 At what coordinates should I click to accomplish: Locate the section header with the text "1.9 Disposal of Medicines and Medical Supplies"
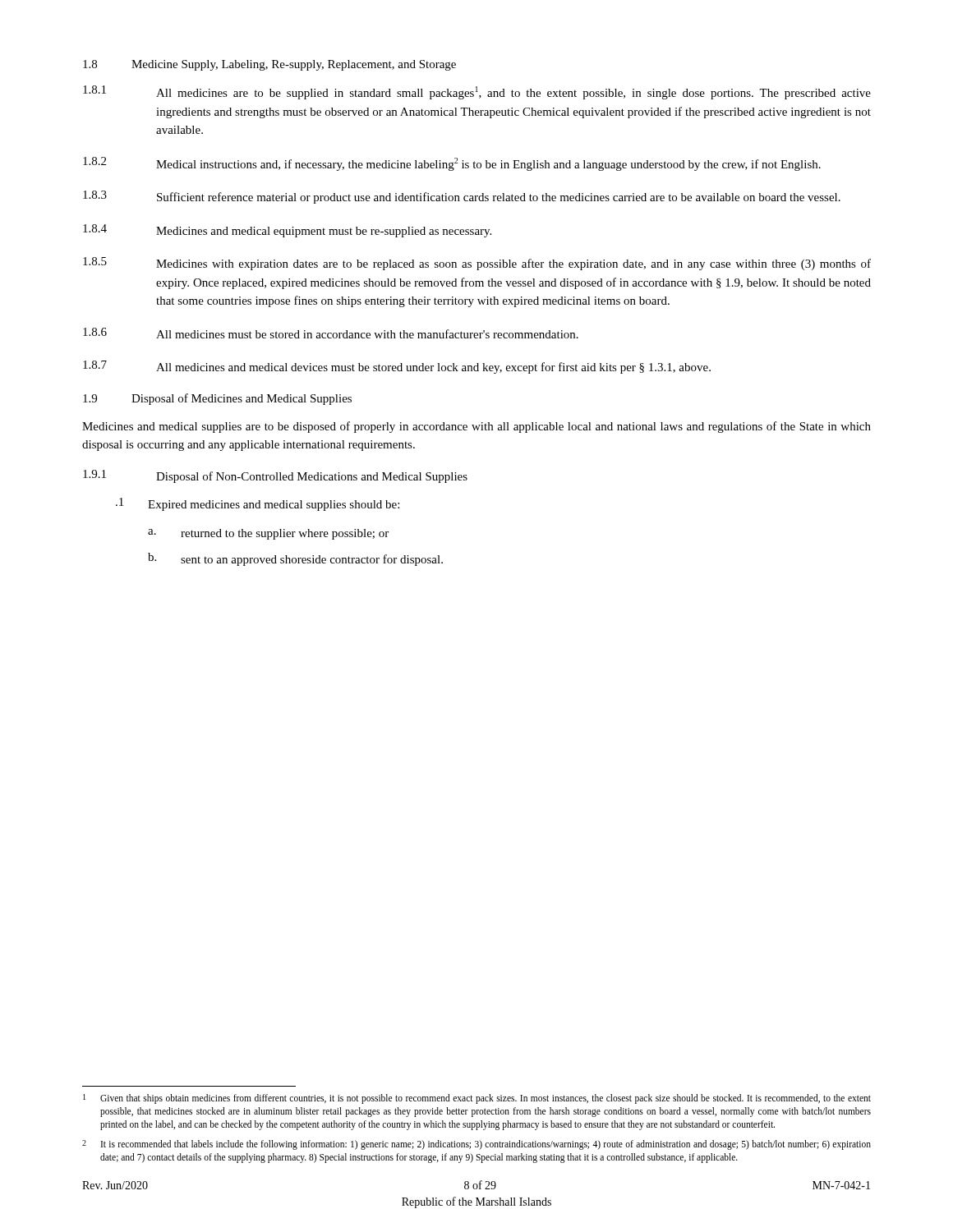(217, 399)
